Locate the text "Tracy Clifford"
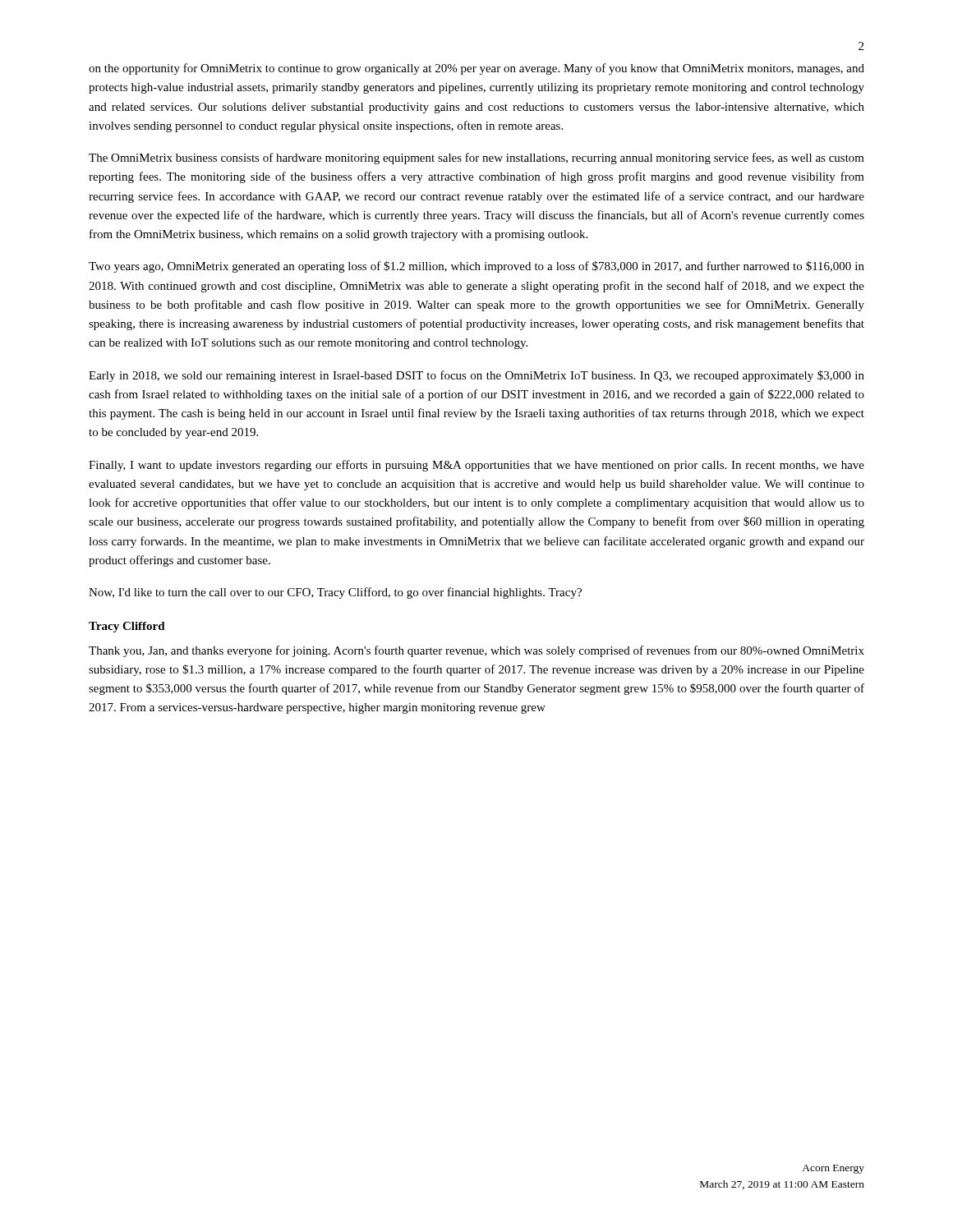Screen dimensions: 1232x953 (127, 627)
